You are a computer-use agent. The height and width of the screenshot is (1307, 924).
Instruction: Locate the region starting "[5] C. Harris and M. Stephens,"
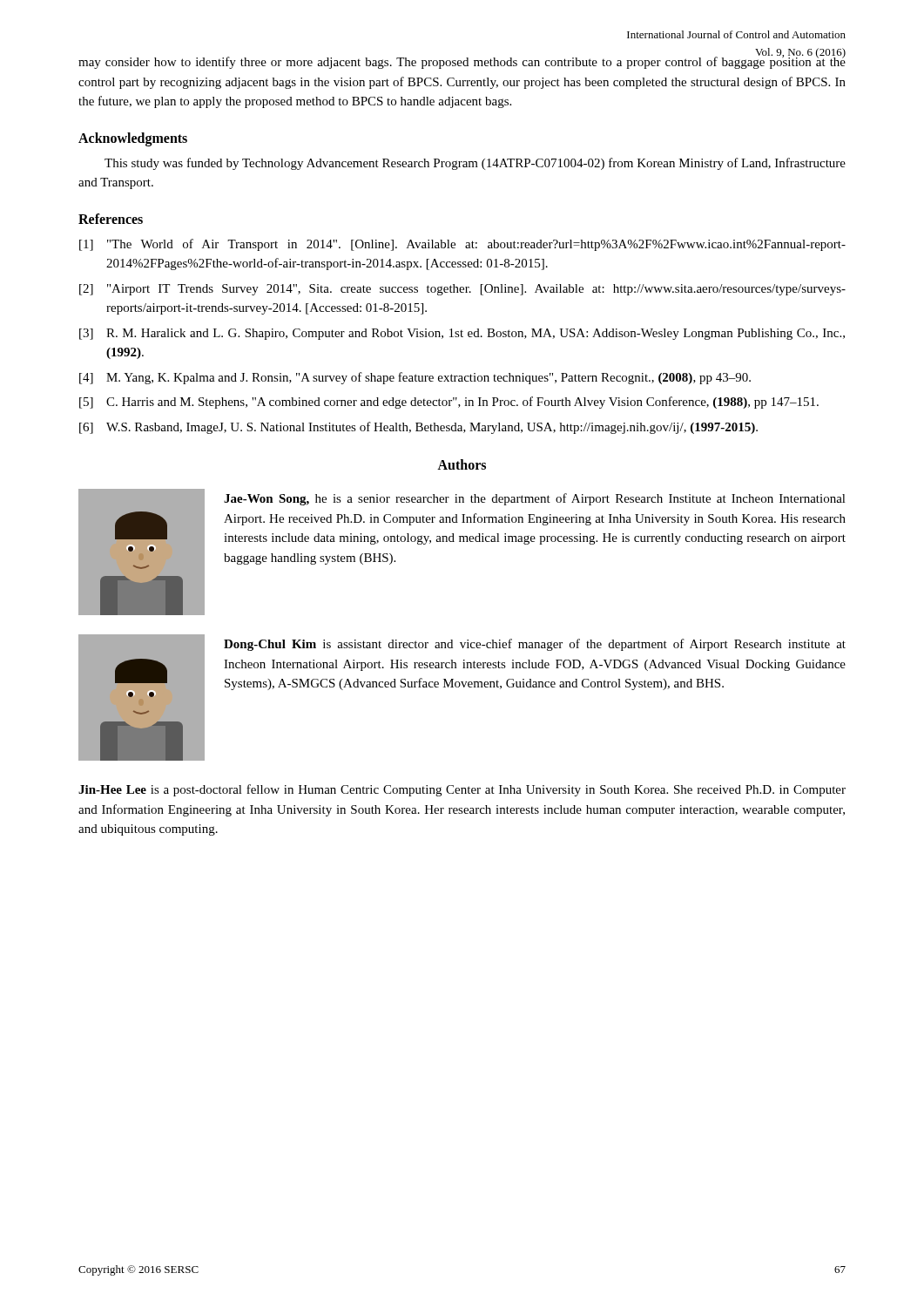pyautogui.click(x=462, y=402)
